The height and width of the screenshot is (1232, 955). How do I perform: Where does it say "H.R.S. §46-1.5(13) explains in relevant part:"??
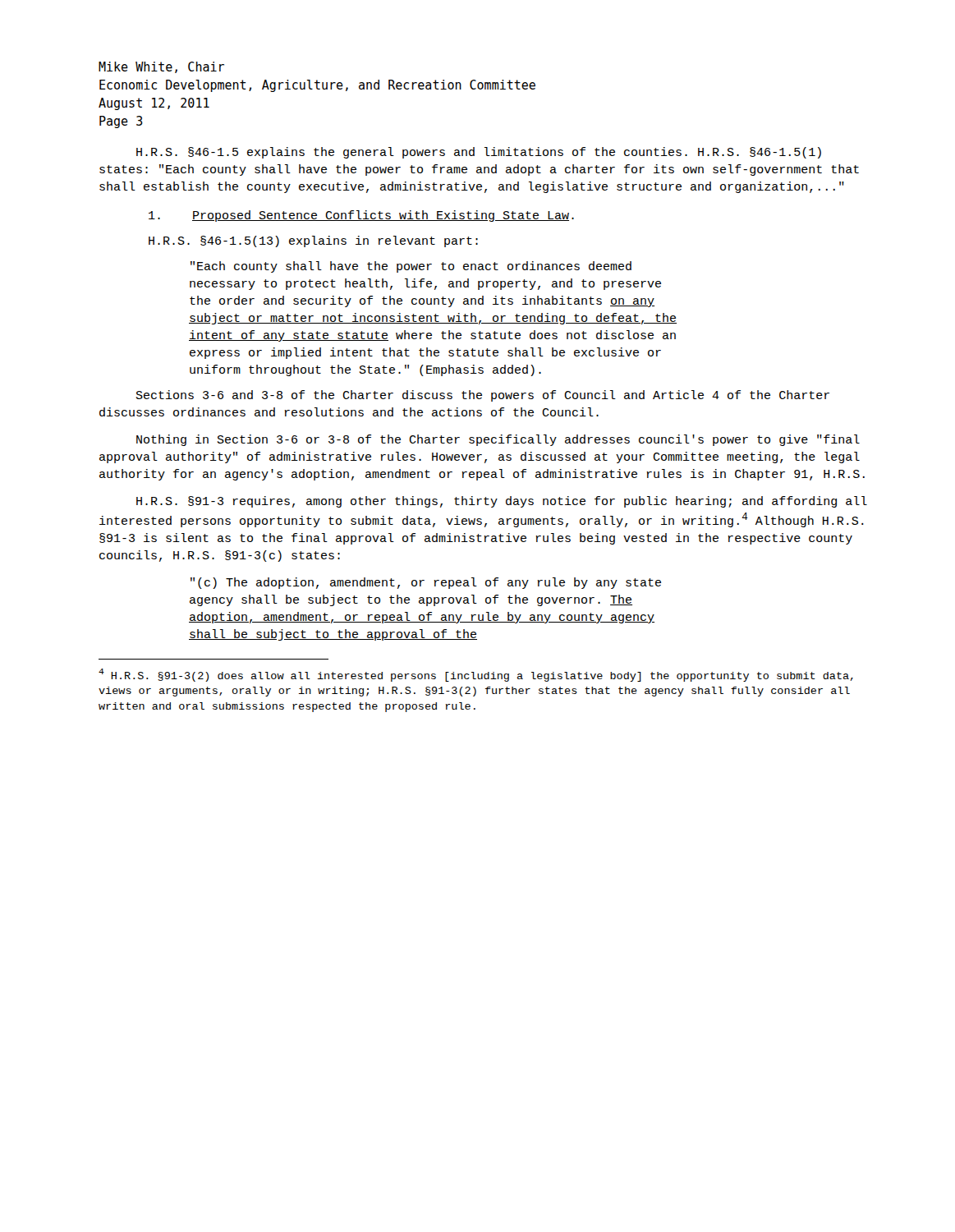314,242
